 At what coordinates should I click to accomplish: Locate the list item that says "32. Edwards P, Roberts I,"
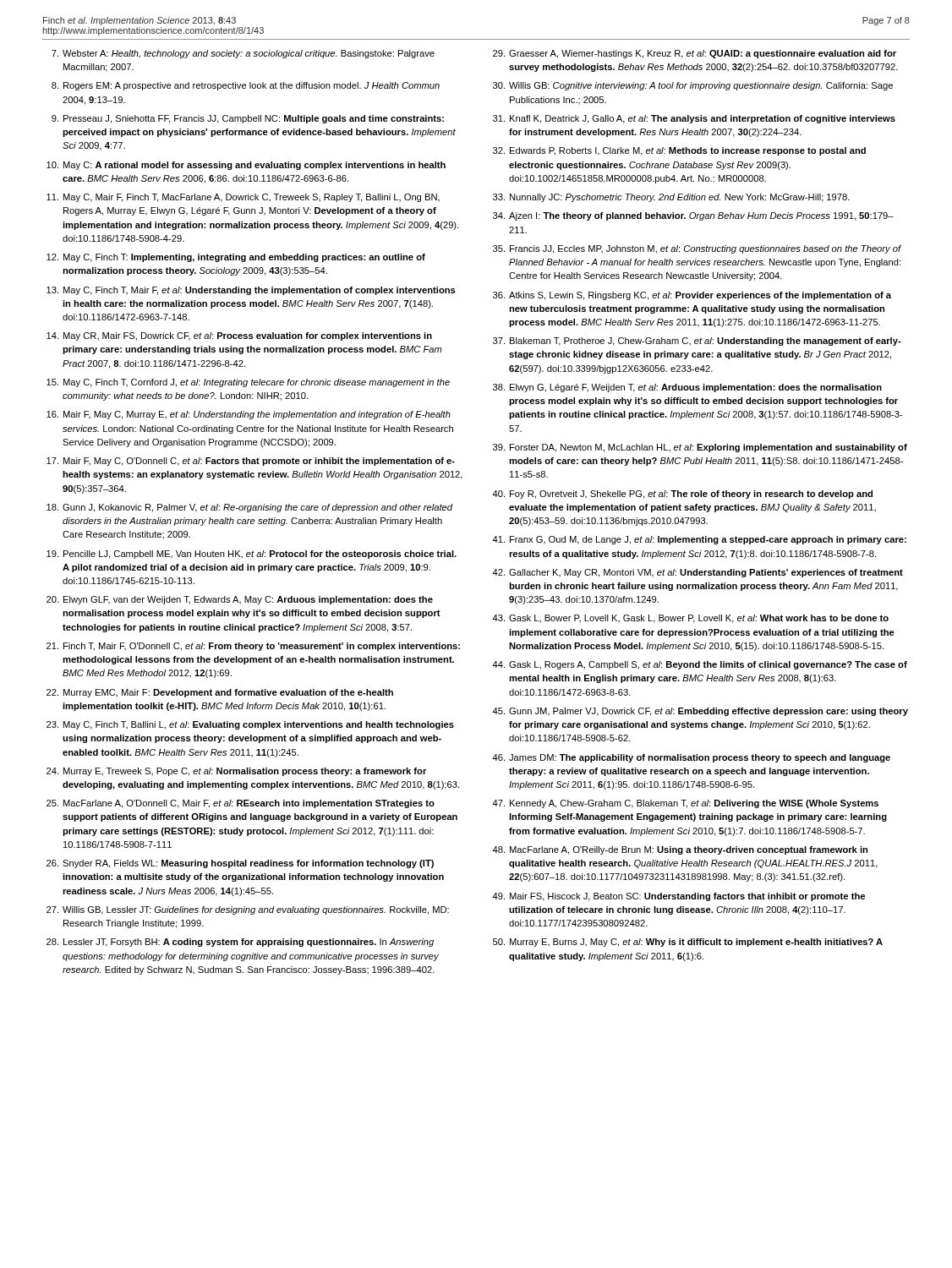click(699, 165)
